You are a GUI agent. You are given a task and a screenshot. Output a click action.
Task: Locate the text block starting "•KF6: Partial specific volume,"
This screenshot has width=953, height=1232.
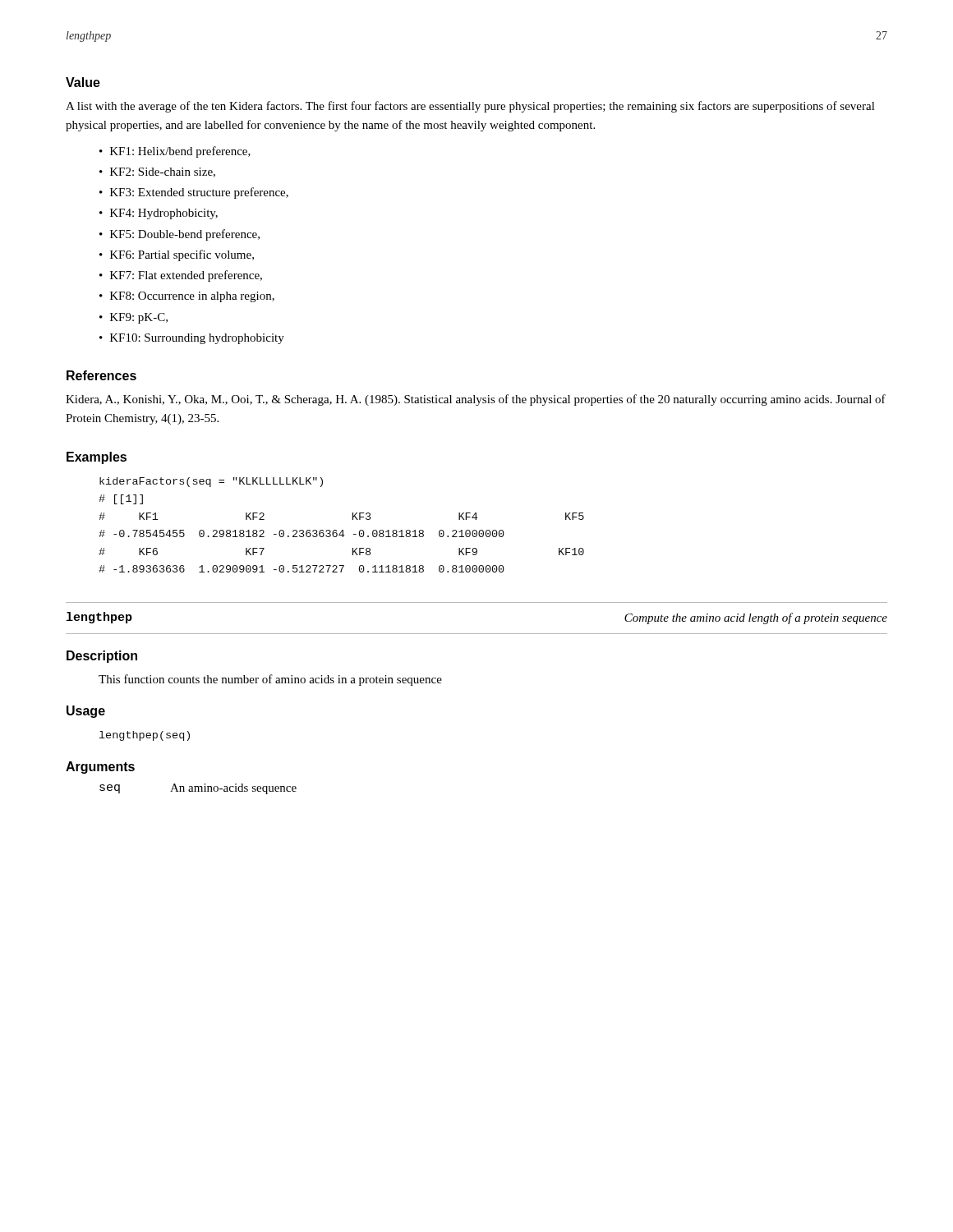(177, 255)
